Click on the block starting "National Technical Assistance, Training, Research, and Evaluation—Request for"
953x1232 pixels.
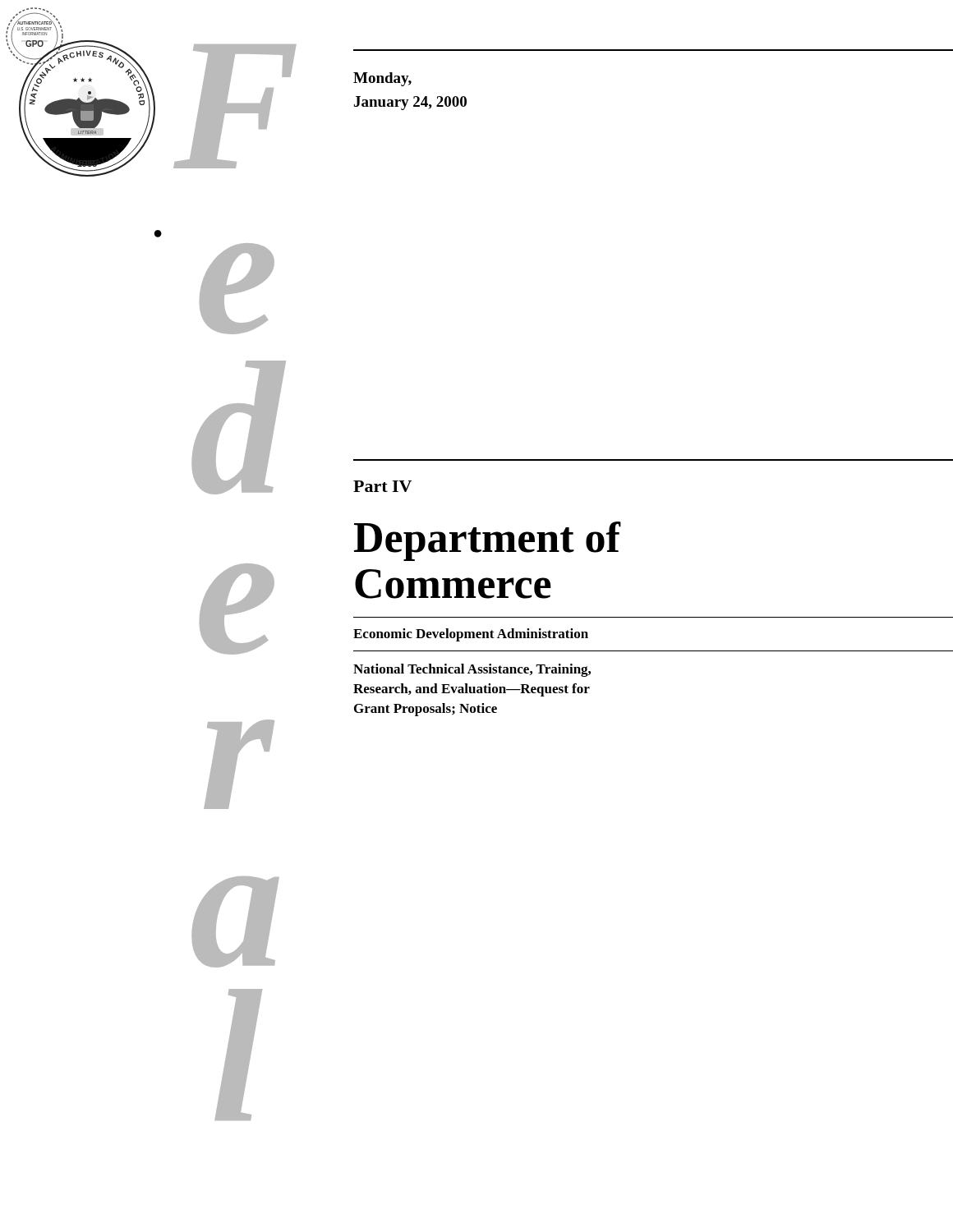pyautogui.click(x=472, y=689)
